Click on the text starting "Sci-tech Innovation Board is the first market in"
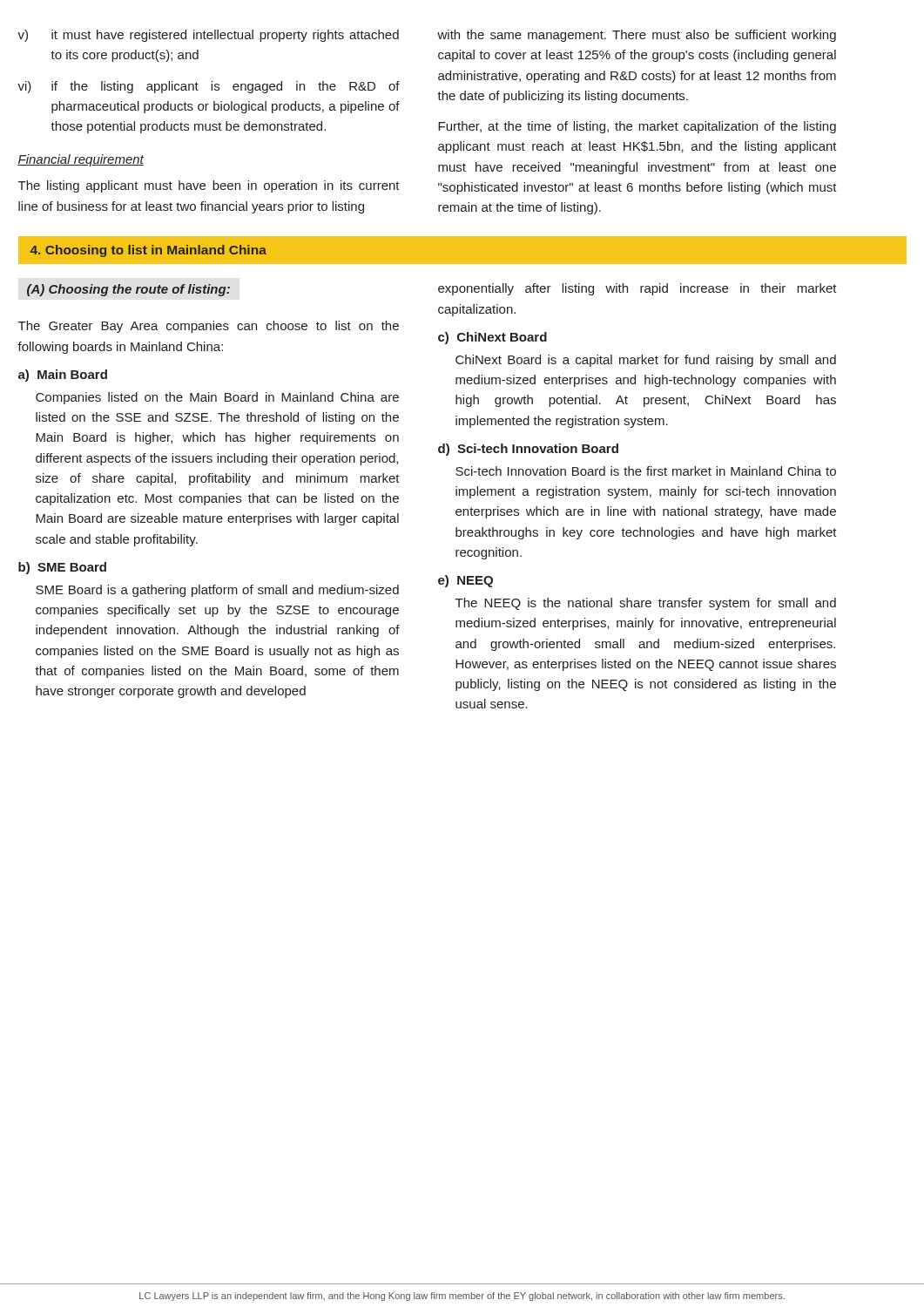This screenshot has width=924, height=1307. pyautogui.click(x=646, y=511)
